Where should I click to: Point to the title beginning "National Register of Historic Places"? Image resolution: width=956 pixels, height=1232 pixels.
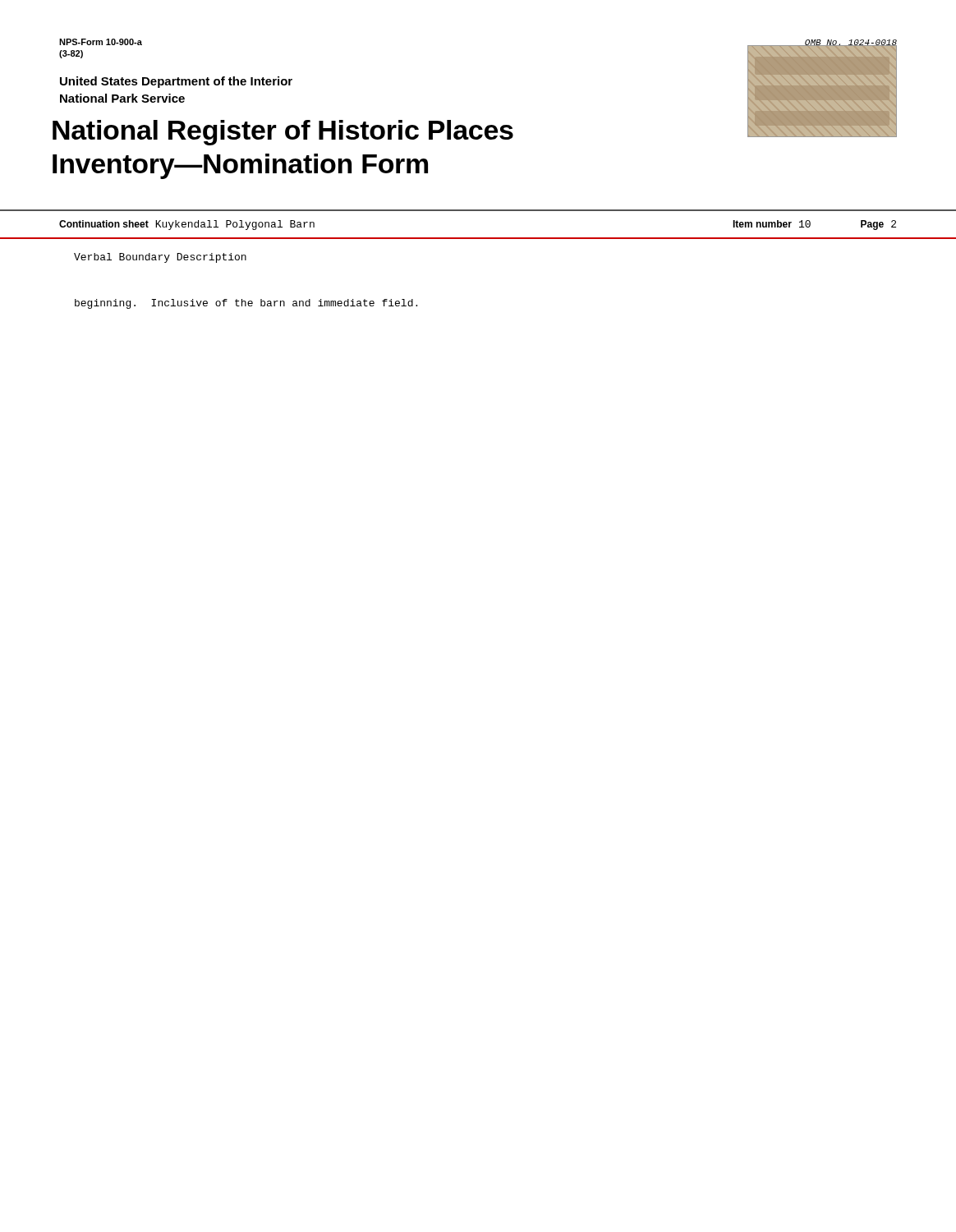tap(282, 147)
